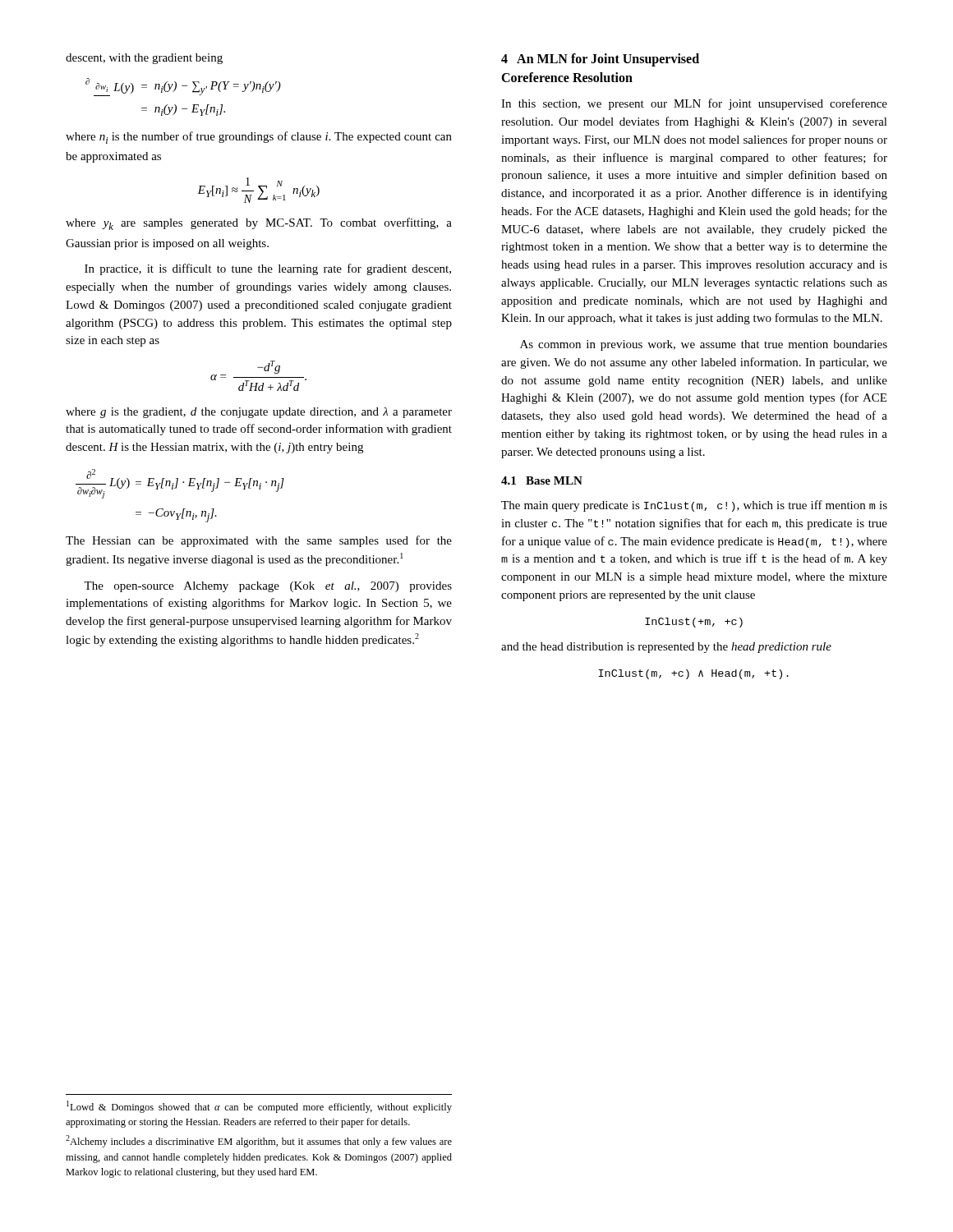Select the passage starting "∂2 ∂wi∂wj L(y) = EY[ni] ·"
Image resolution: width=953 pixels, height=1232 pixels.
click(180, 495)
